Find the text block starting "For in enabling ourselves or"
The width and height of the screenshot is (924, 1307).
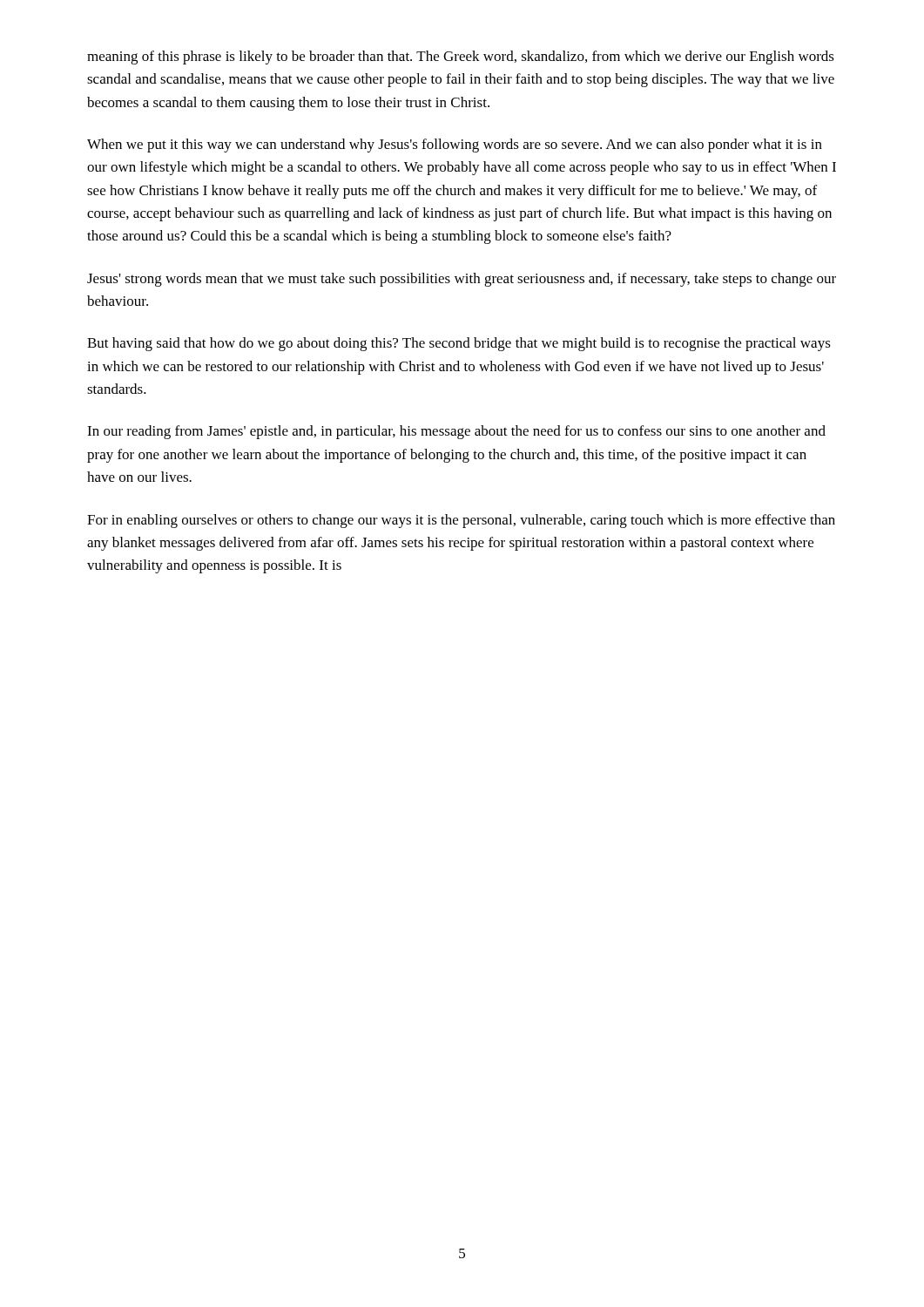[461, 542]
